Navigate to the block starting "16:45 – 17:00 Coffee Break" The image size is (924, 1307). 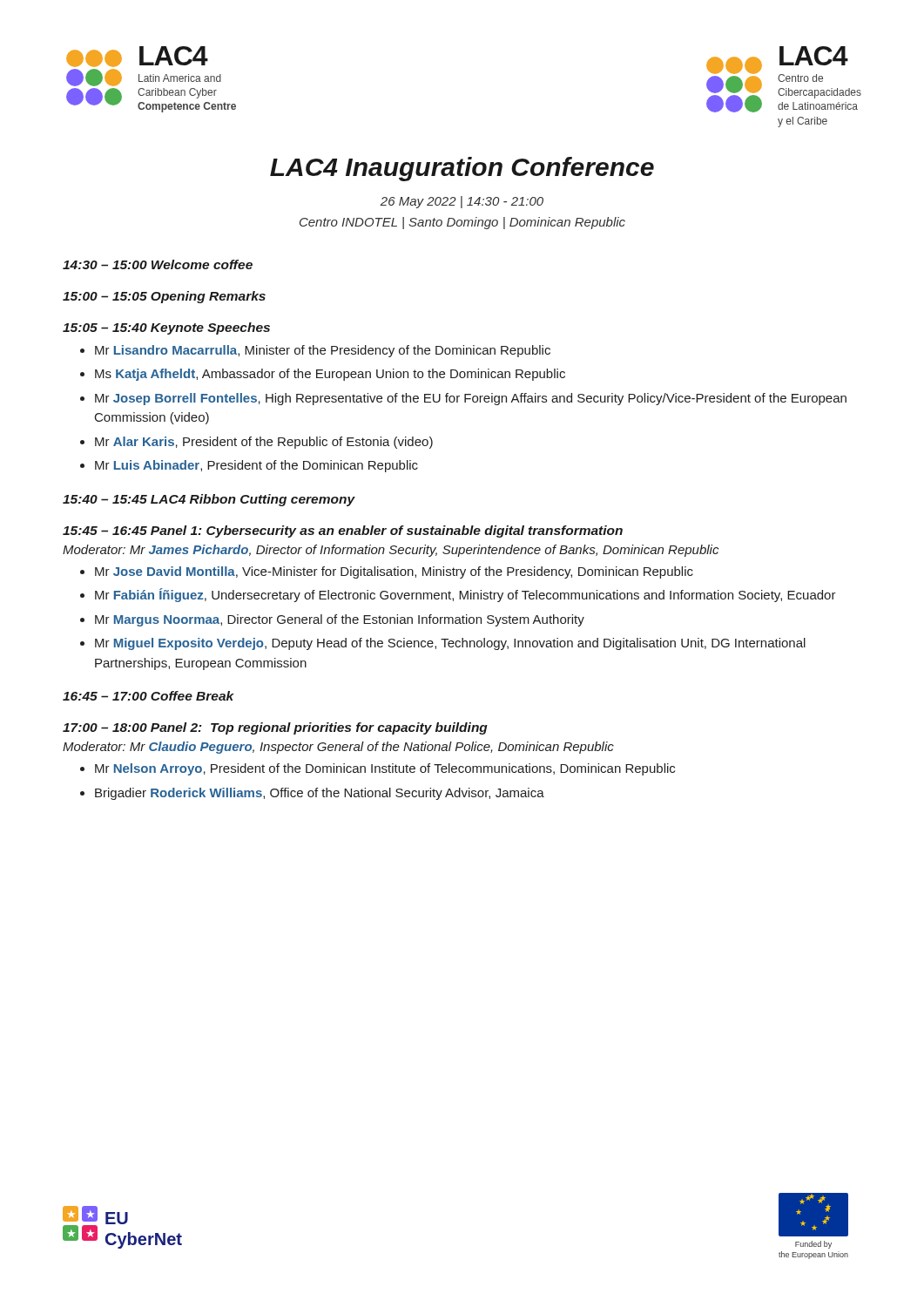tap(148, 696)
